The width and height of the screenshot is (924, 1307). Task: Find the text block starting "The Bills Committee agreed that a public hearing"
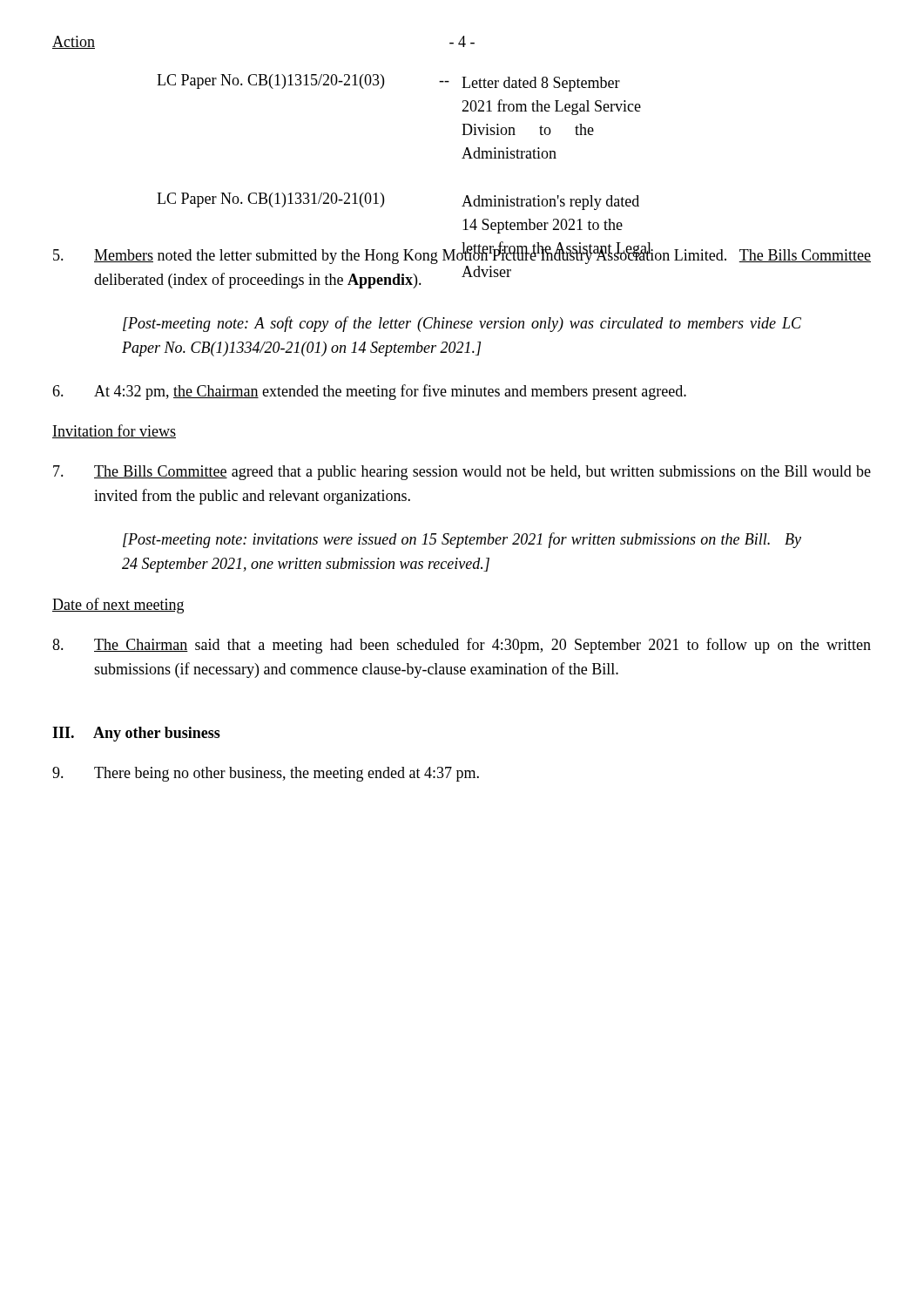click(462, 485)
